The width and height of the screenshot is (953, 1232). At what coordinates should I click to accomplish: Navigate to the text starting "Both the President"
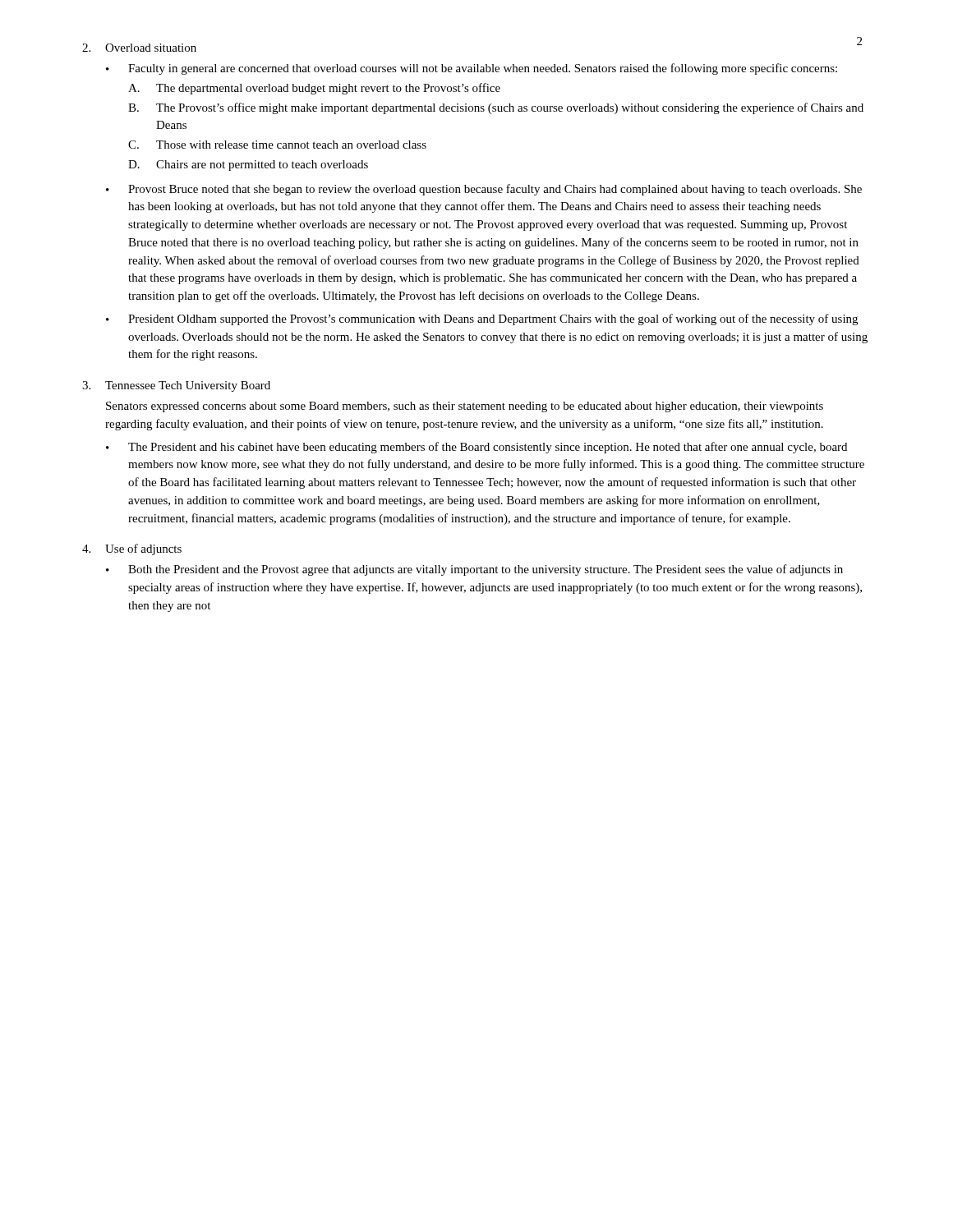coord(495,587)
